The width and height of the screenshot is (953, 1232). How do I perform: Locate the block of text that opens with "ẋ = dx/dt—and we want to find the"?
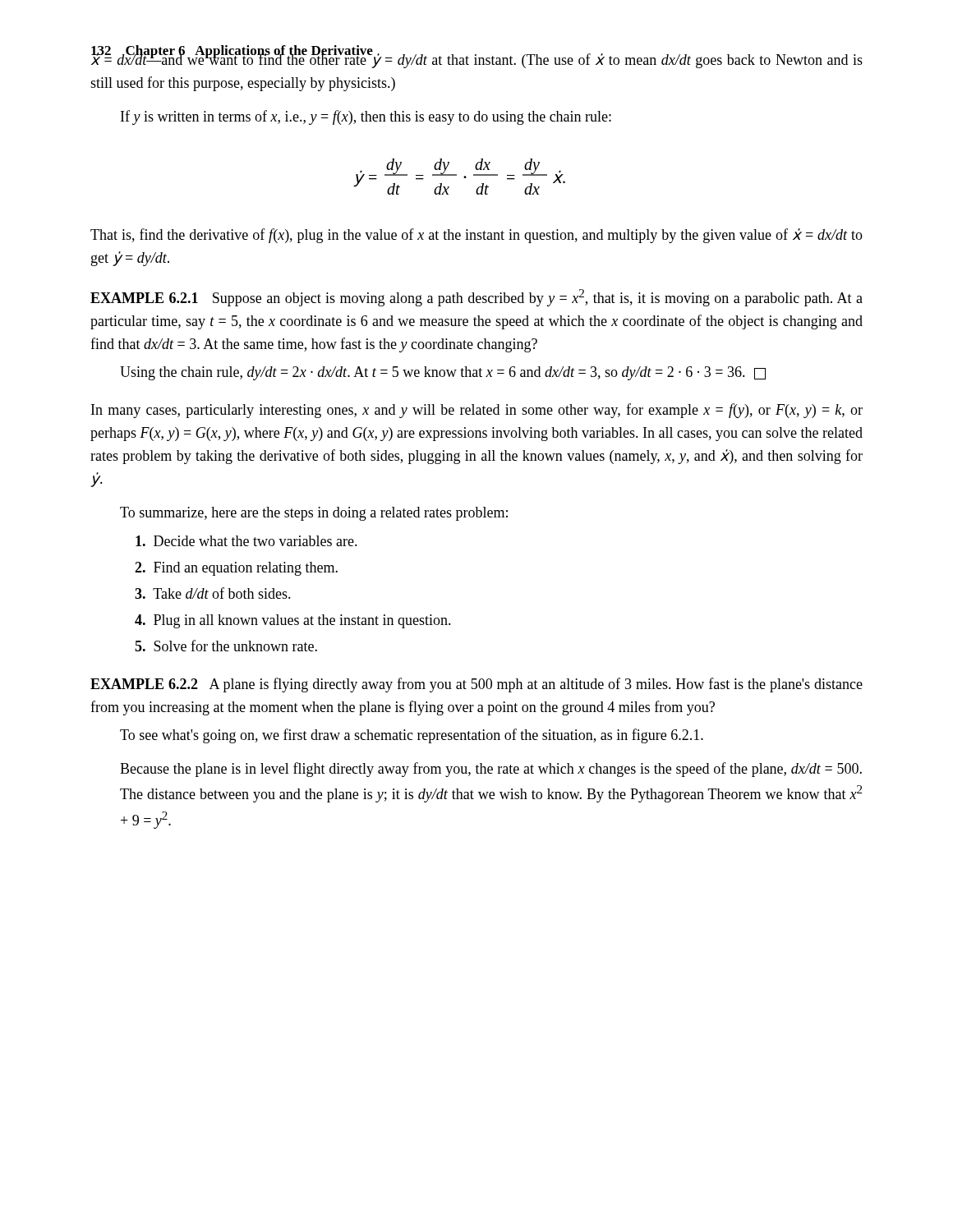point(476,72)
